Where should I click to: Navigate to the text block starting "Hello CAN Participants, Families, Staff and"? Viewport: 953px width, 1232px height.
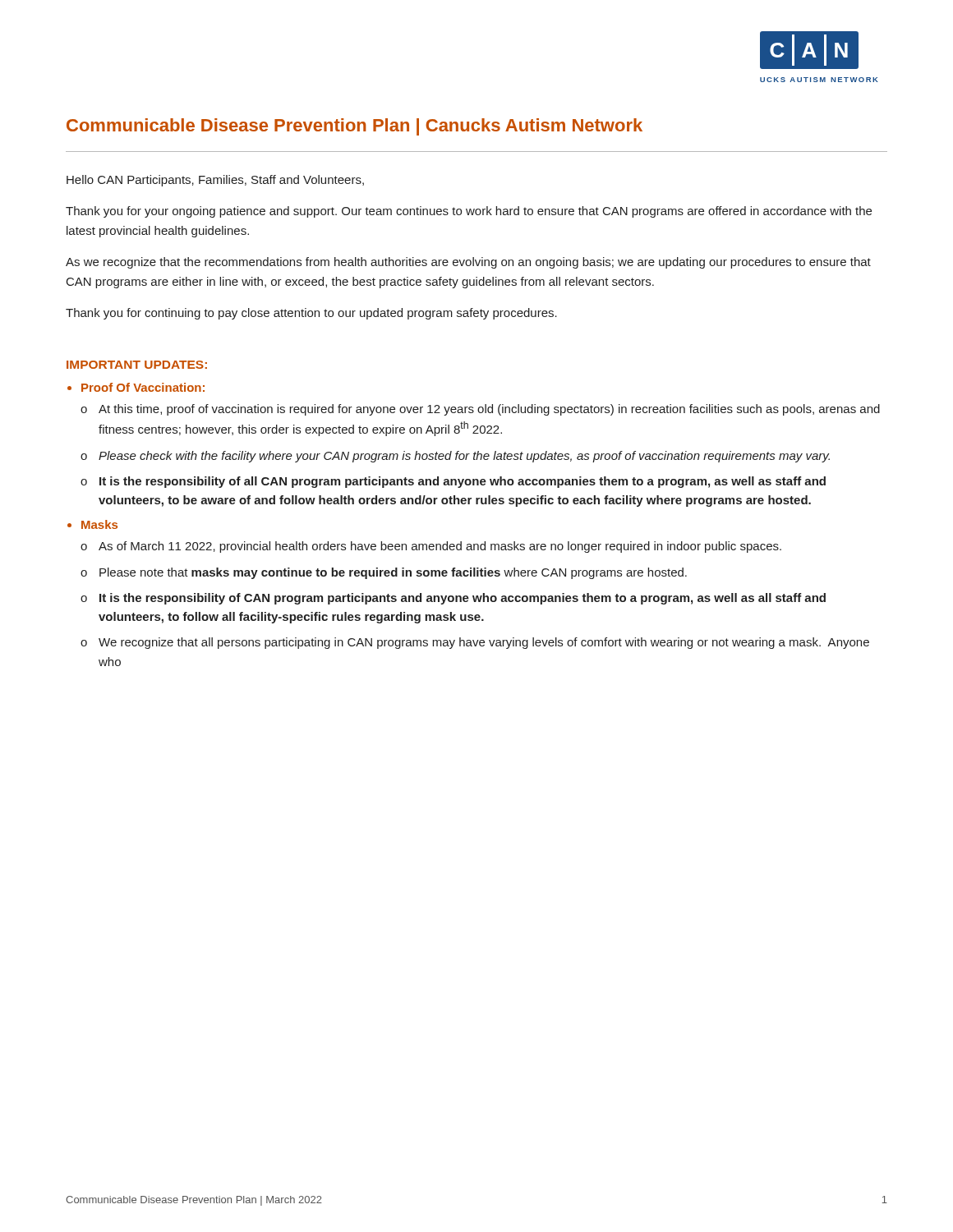click(215, 181)
